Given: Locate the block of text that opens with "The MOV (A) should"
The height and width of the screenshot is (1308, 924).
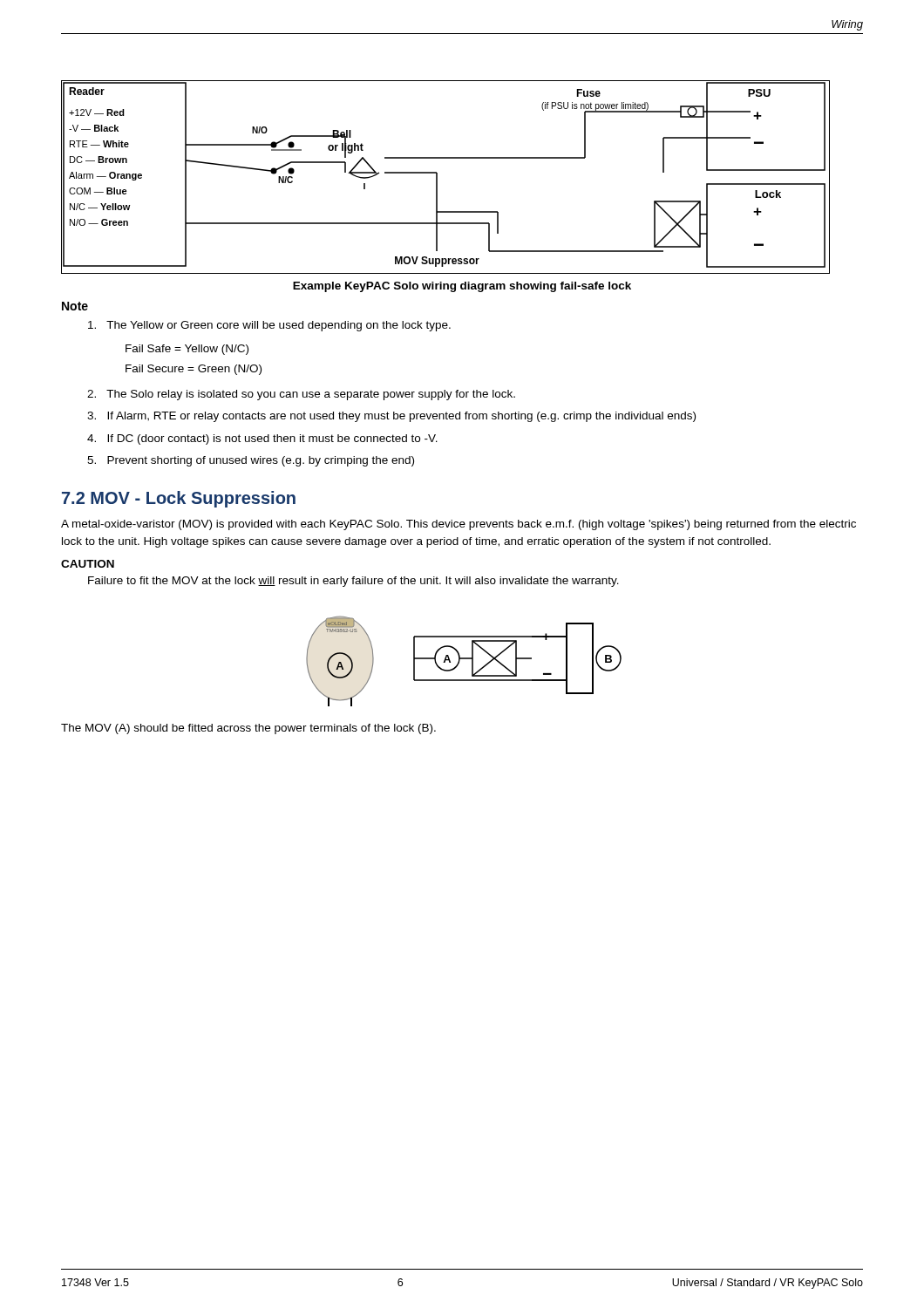Looking at the screenshot, I should [x=249, y=727].
